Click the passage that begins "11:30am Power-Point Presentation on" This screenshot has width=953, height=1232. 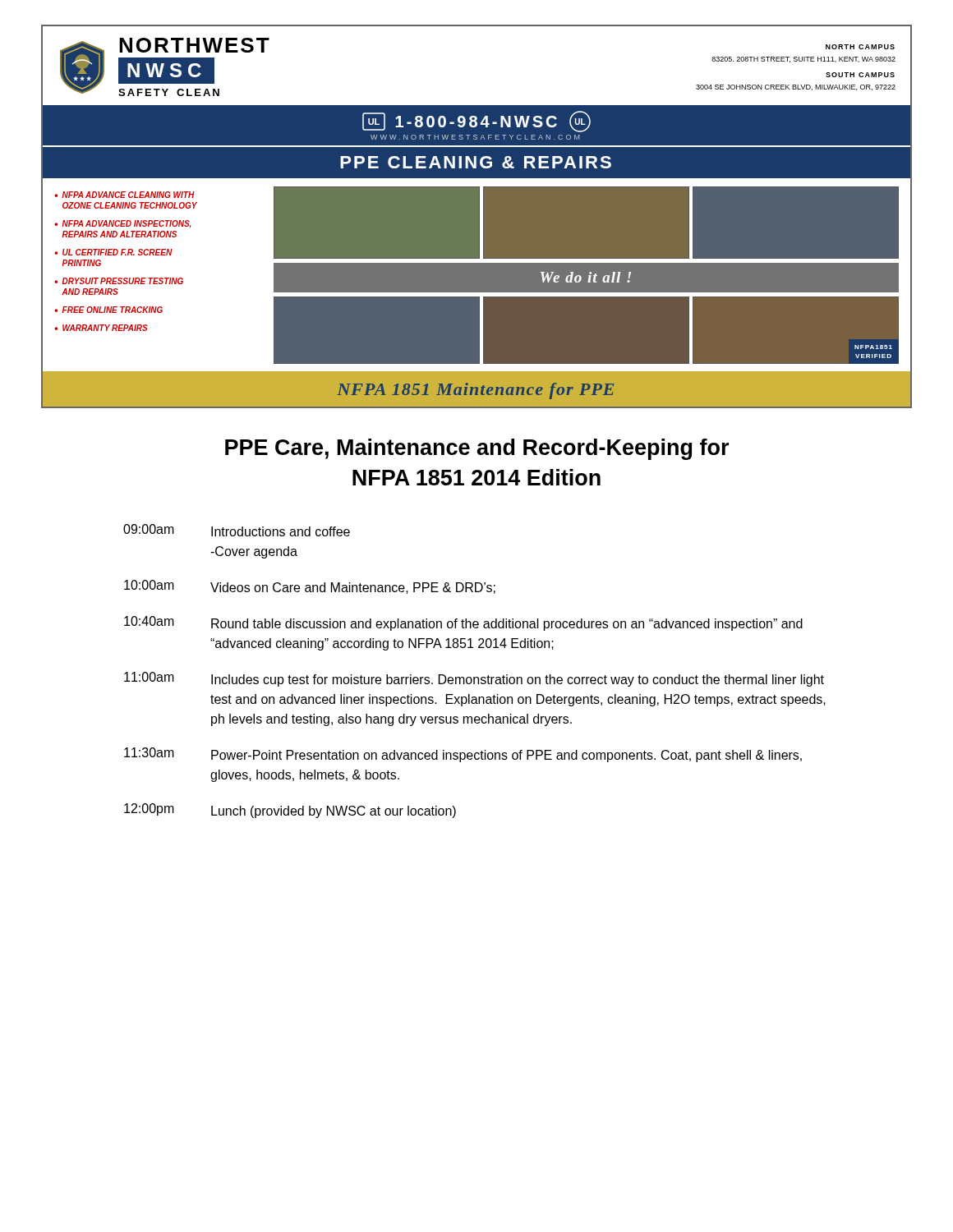point(476,766)
